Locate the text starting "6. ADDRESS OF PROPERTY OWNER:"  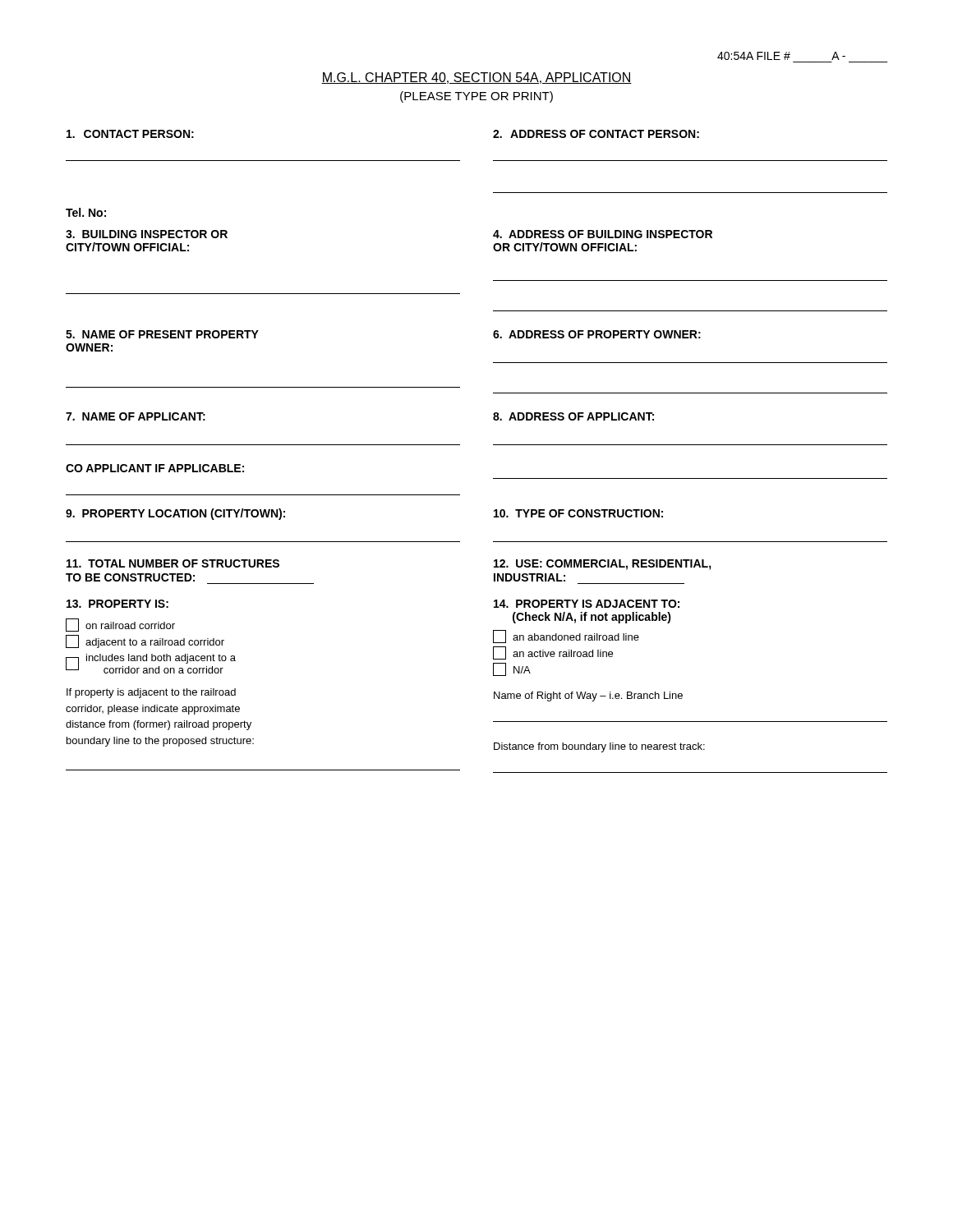[690, 361]
